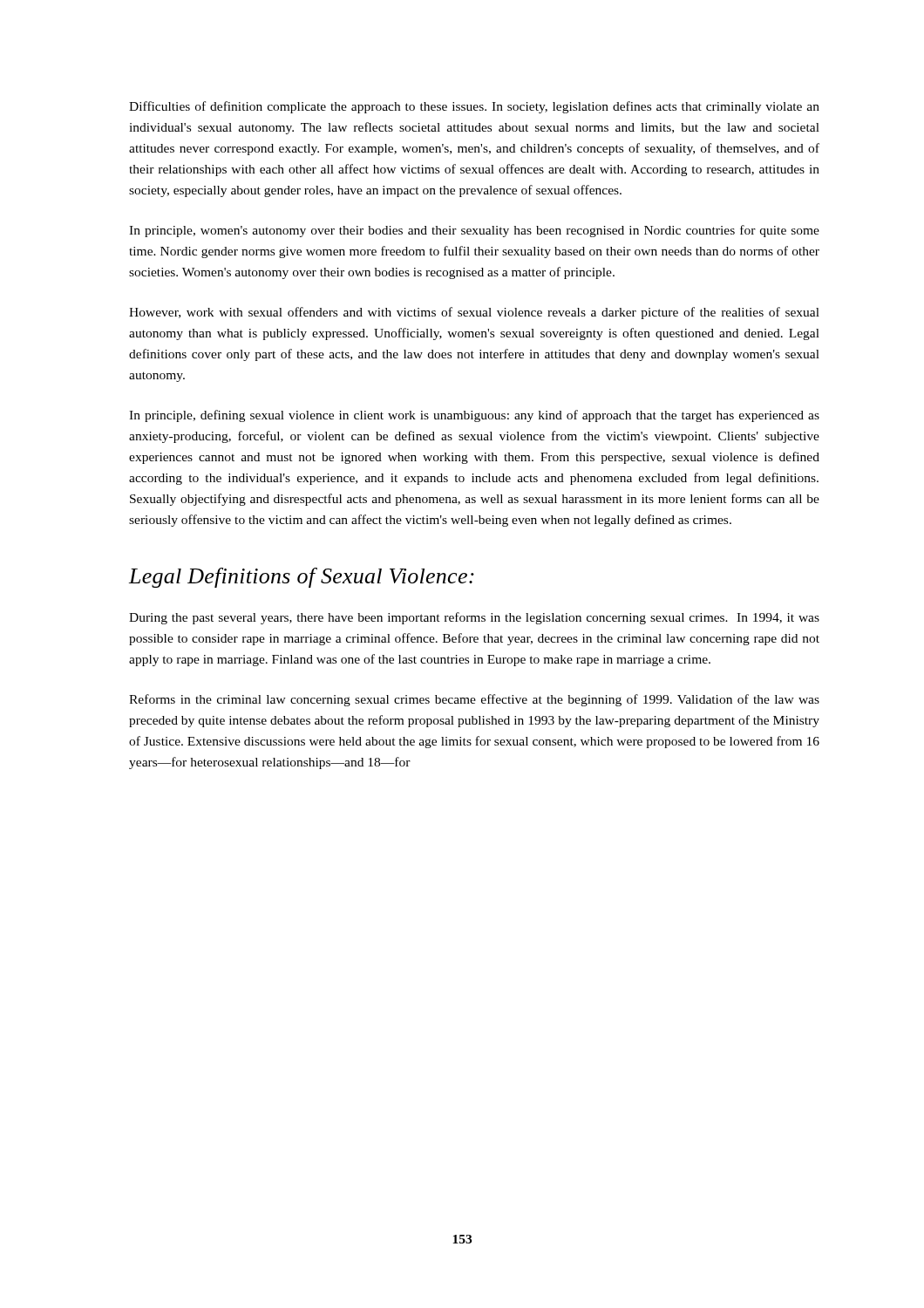Locate the region starting "In principle, women's autonomy"
The image size is (924, 1308).
tap(474, 251)
